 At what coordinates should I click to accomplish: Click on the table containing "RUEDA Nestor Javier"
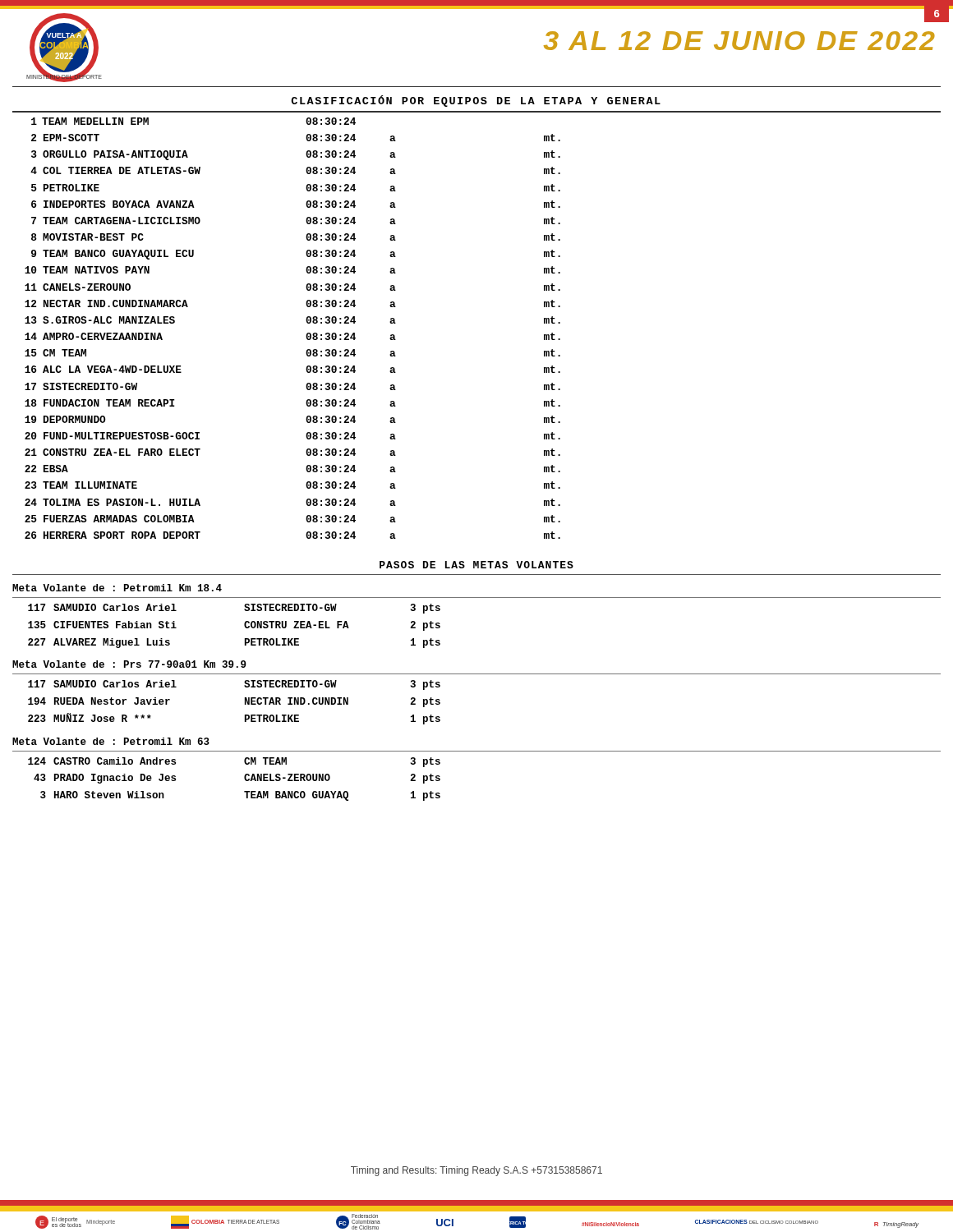pos(476,703)
